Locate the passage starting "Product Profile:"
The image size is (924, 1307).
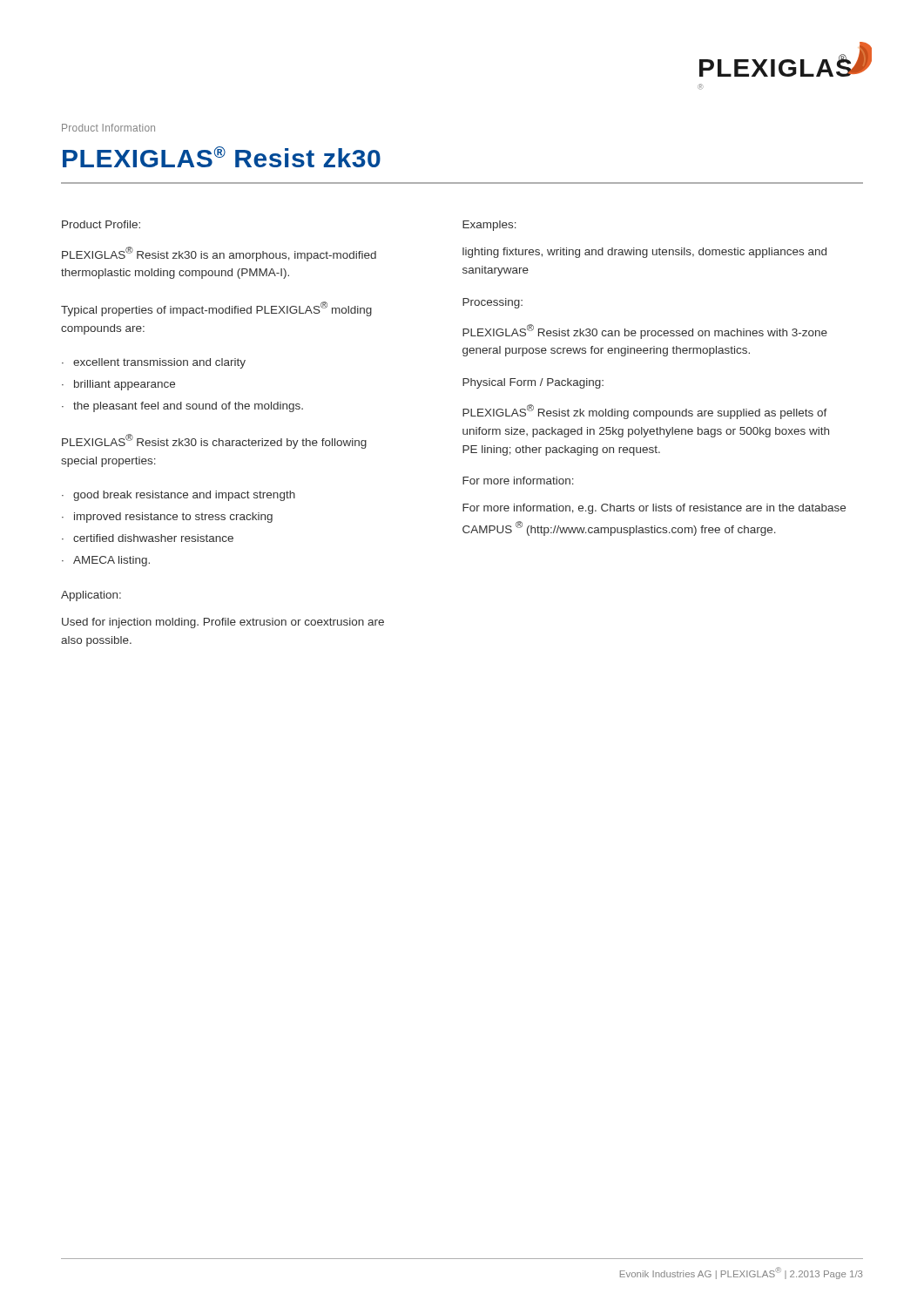(x=101, y=224)
